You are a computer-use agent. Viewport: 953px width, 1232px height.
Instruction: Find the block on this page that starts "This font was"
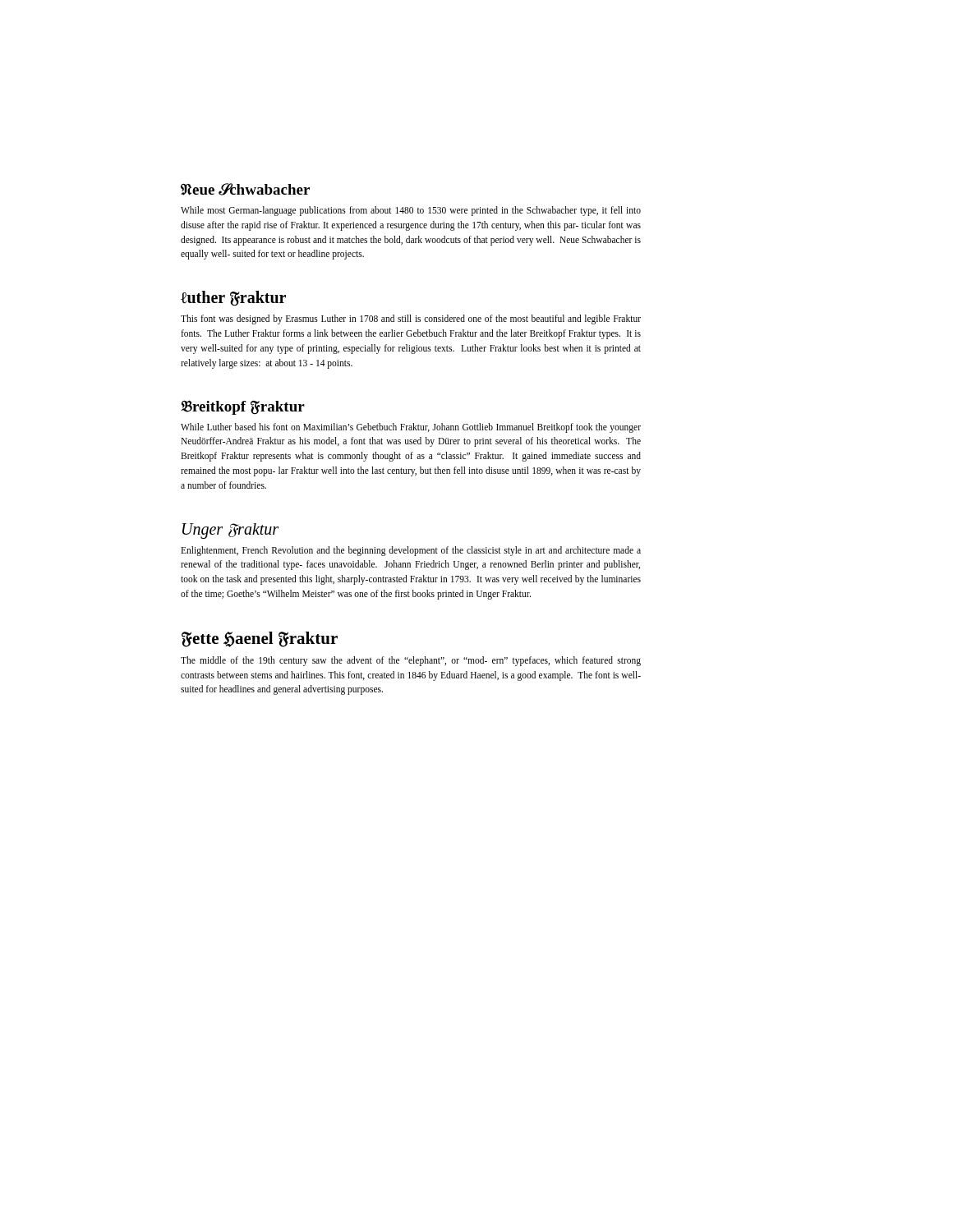pyautogui.click(x=411, y=341)
